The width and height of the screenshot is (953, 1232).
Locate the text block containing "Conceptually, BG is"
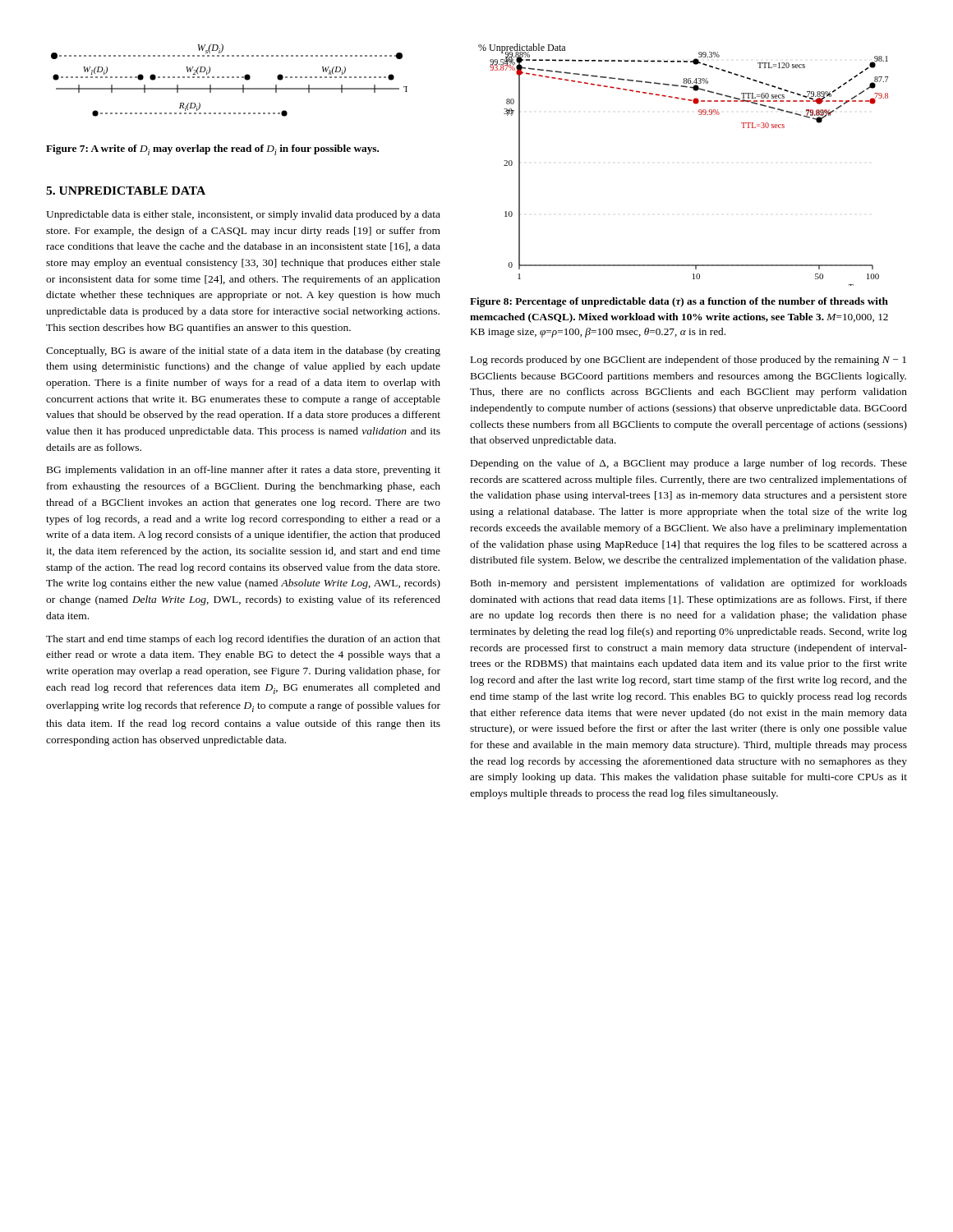point(243,398)
